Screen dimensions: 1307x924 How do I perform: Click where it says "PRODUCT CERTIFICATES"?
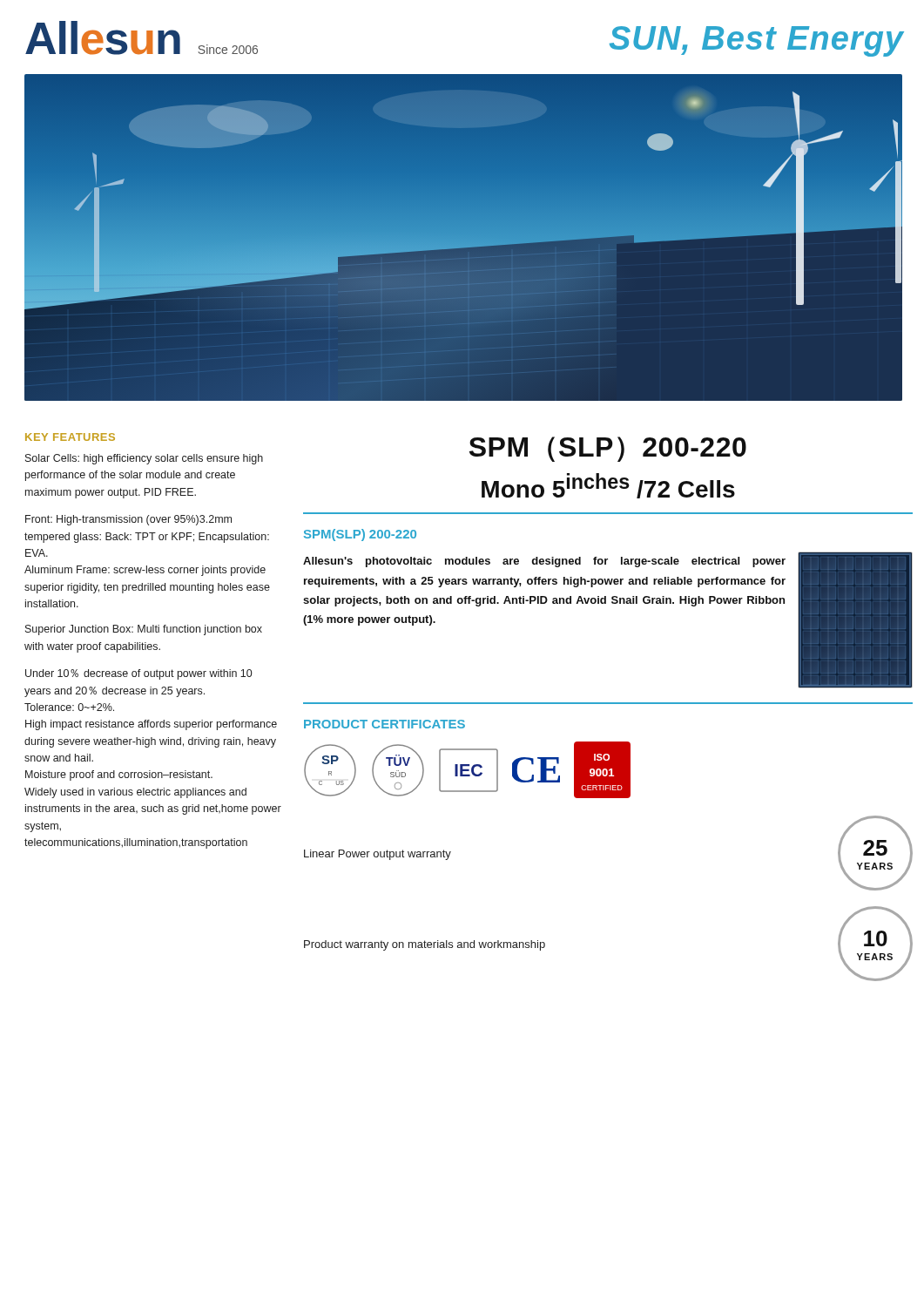[x=384, y=724]
